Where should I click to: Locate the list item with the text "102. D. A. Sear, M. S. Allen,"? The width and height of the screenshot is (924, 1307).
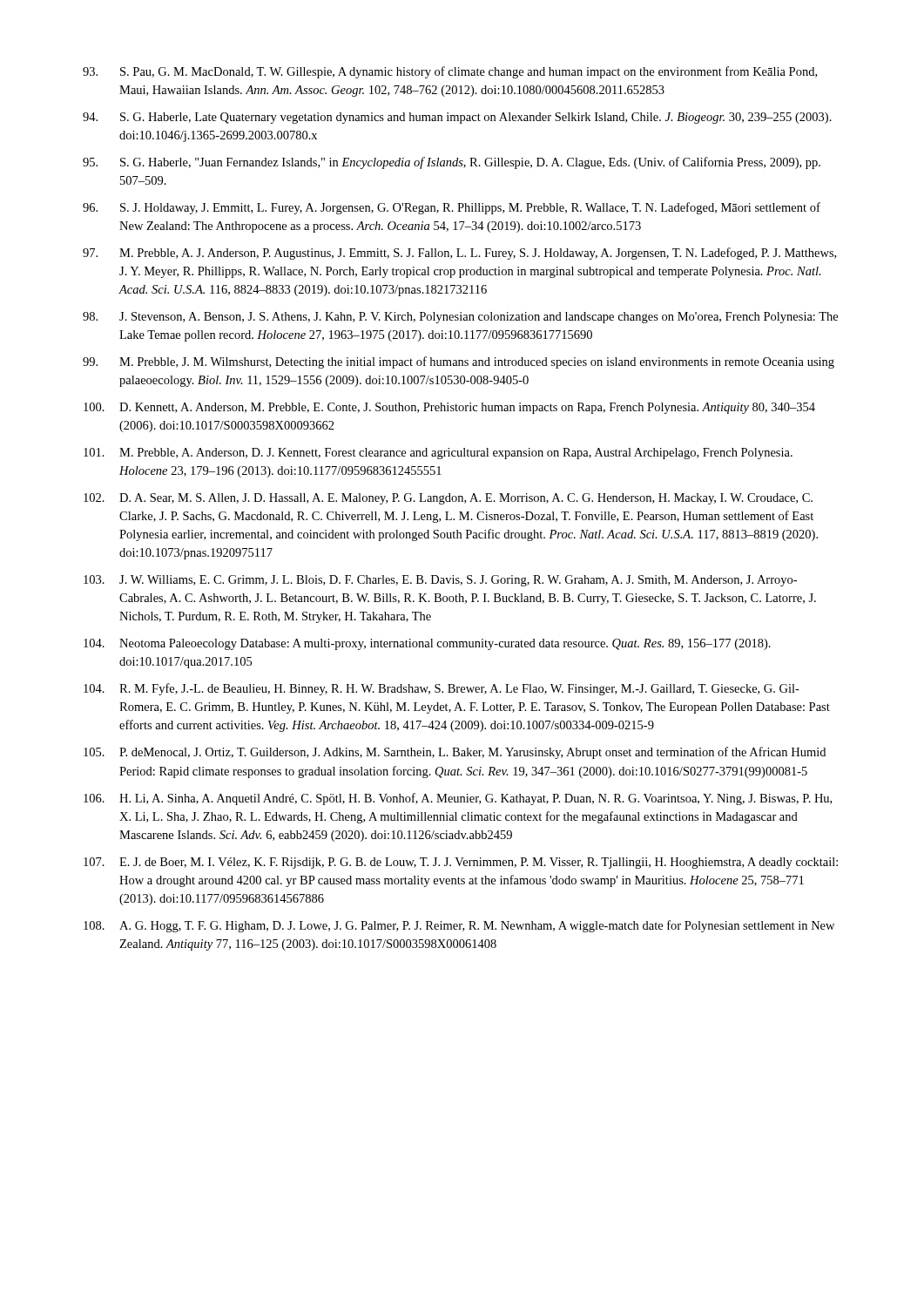[x=462, y=526]
